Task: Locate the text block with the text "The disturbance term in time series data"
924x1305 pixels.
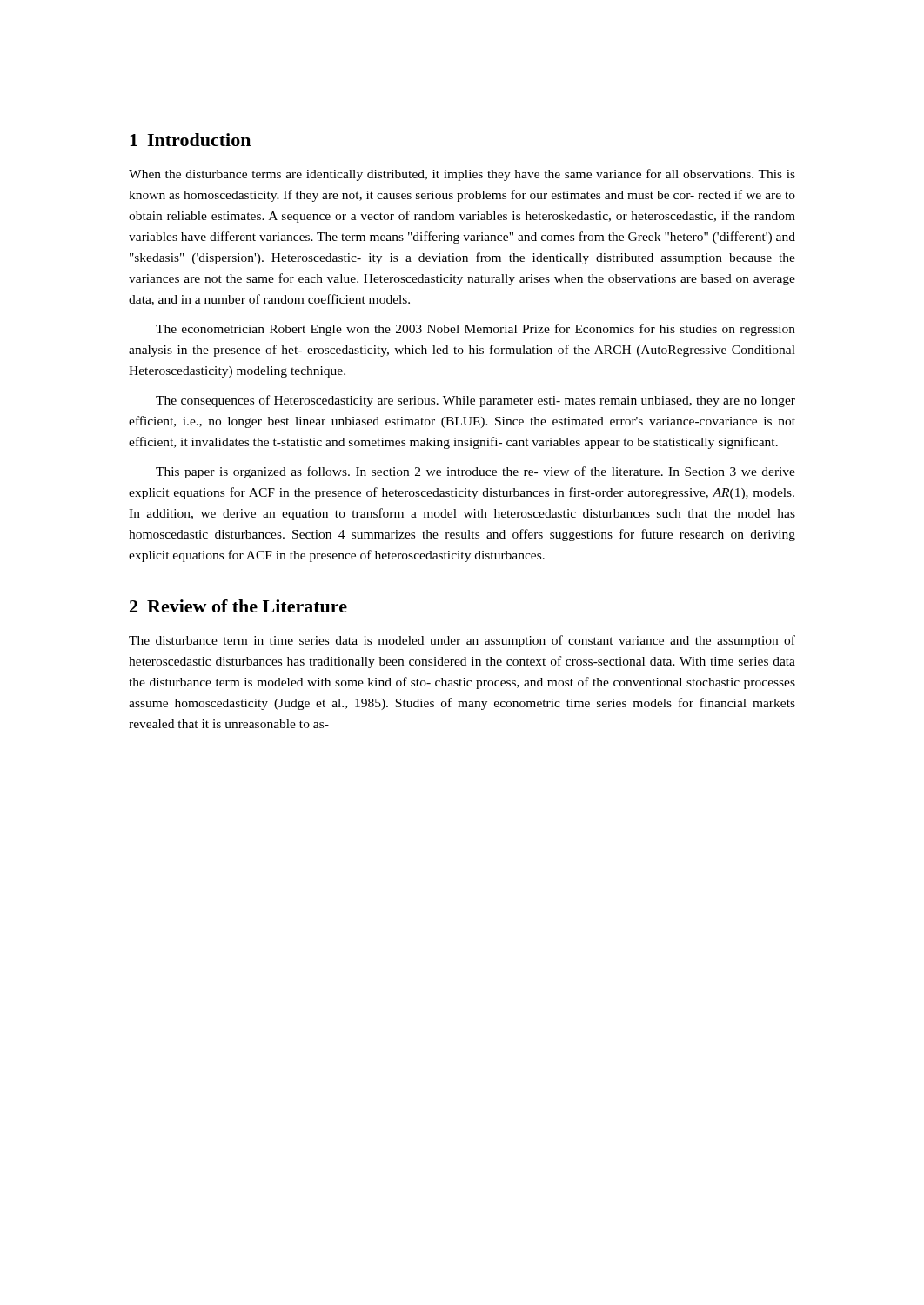Action: [462, 682]
